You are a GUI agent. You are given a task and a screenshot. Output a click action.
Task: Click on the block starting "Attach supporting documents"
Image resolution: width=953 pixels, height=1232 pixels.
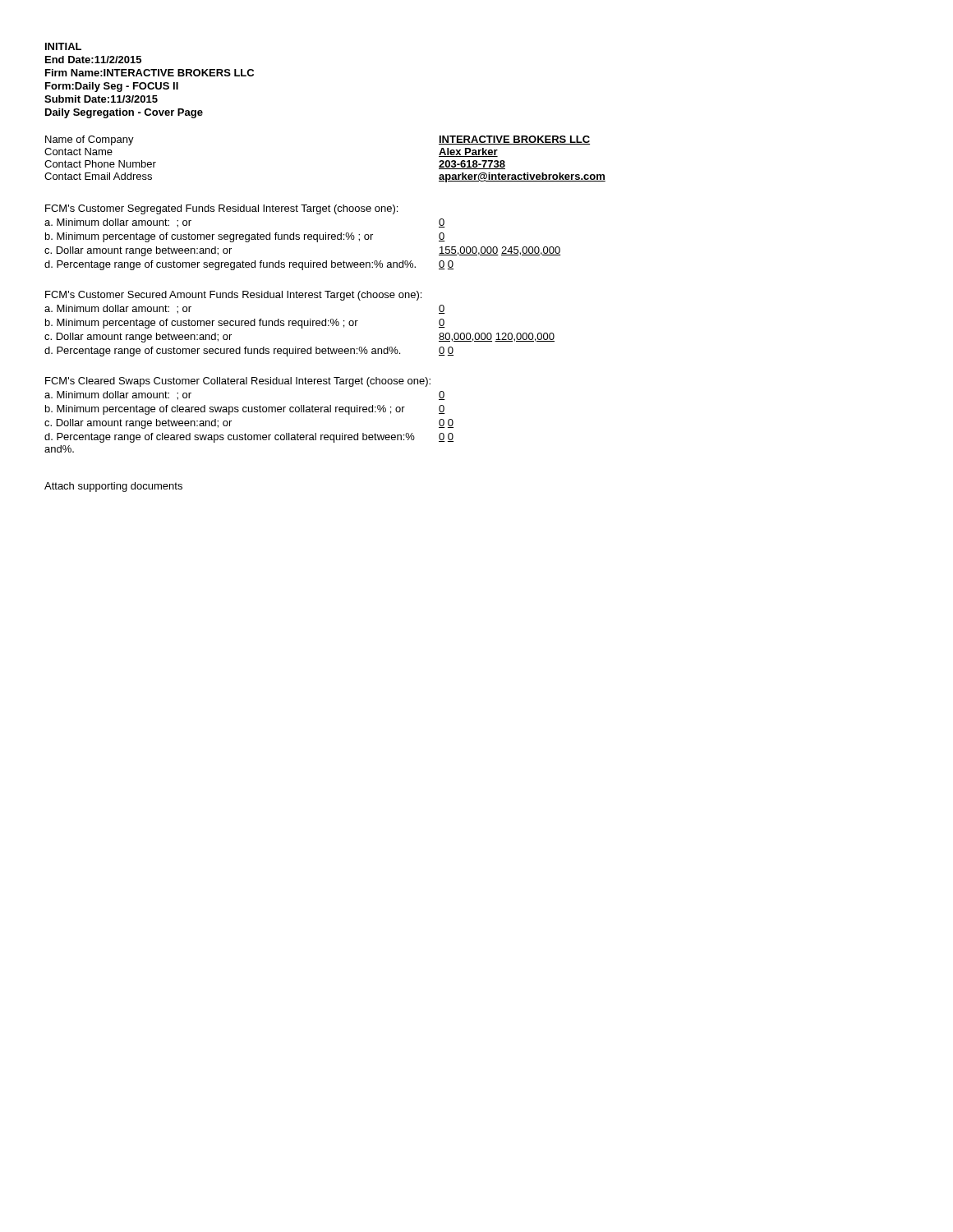(x=114, y=486)
